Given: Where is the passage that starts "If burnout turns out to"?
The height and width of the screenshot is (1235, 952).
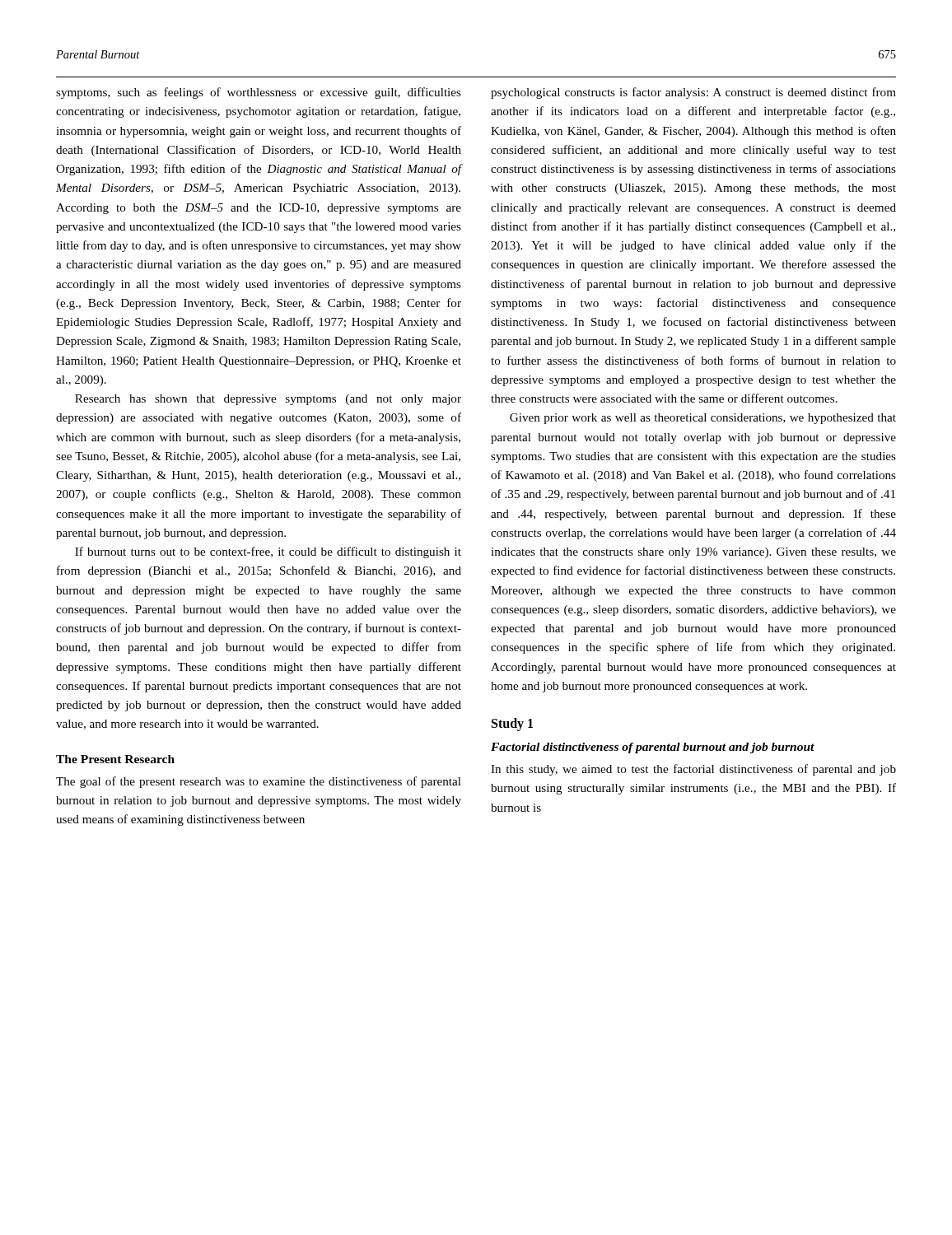Looking at the screenshot, I should point(259,638).
